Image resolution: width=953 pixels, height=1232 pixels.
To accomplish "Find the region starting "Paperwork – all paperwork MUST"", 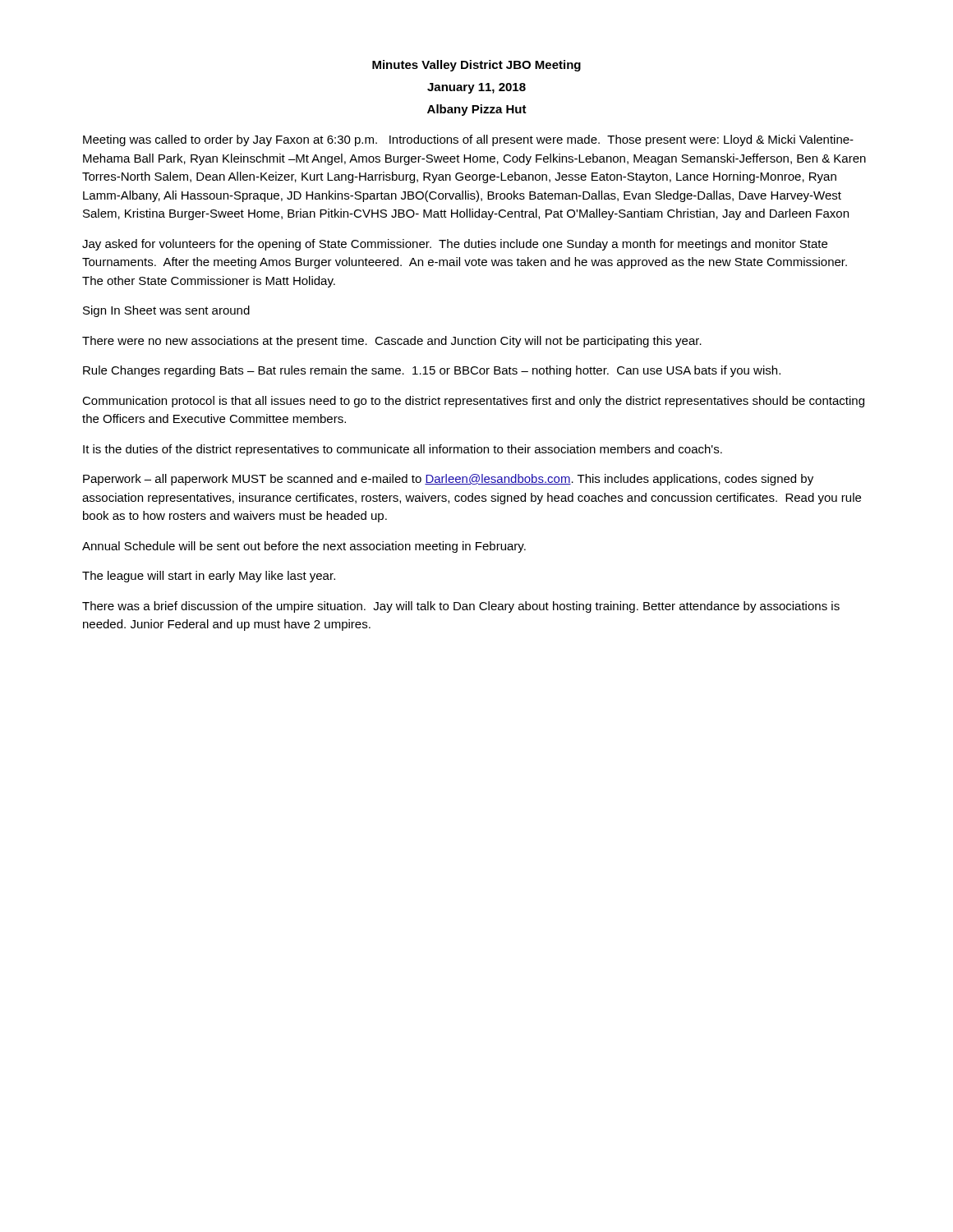I will pyautogui.click(x=472, y=497).
